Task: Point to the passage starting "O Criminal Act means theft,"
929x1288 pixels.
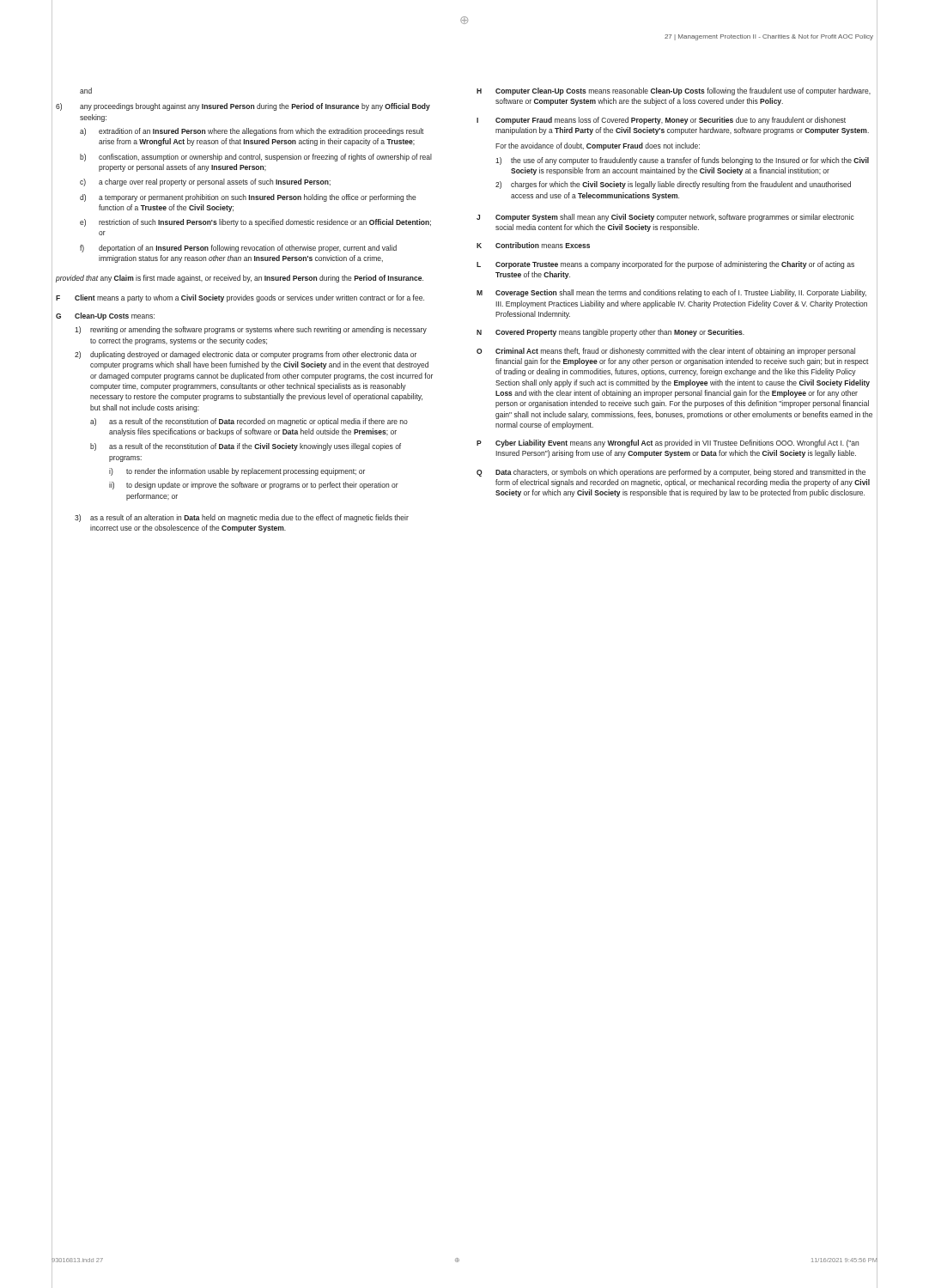Action: [675, 388]
